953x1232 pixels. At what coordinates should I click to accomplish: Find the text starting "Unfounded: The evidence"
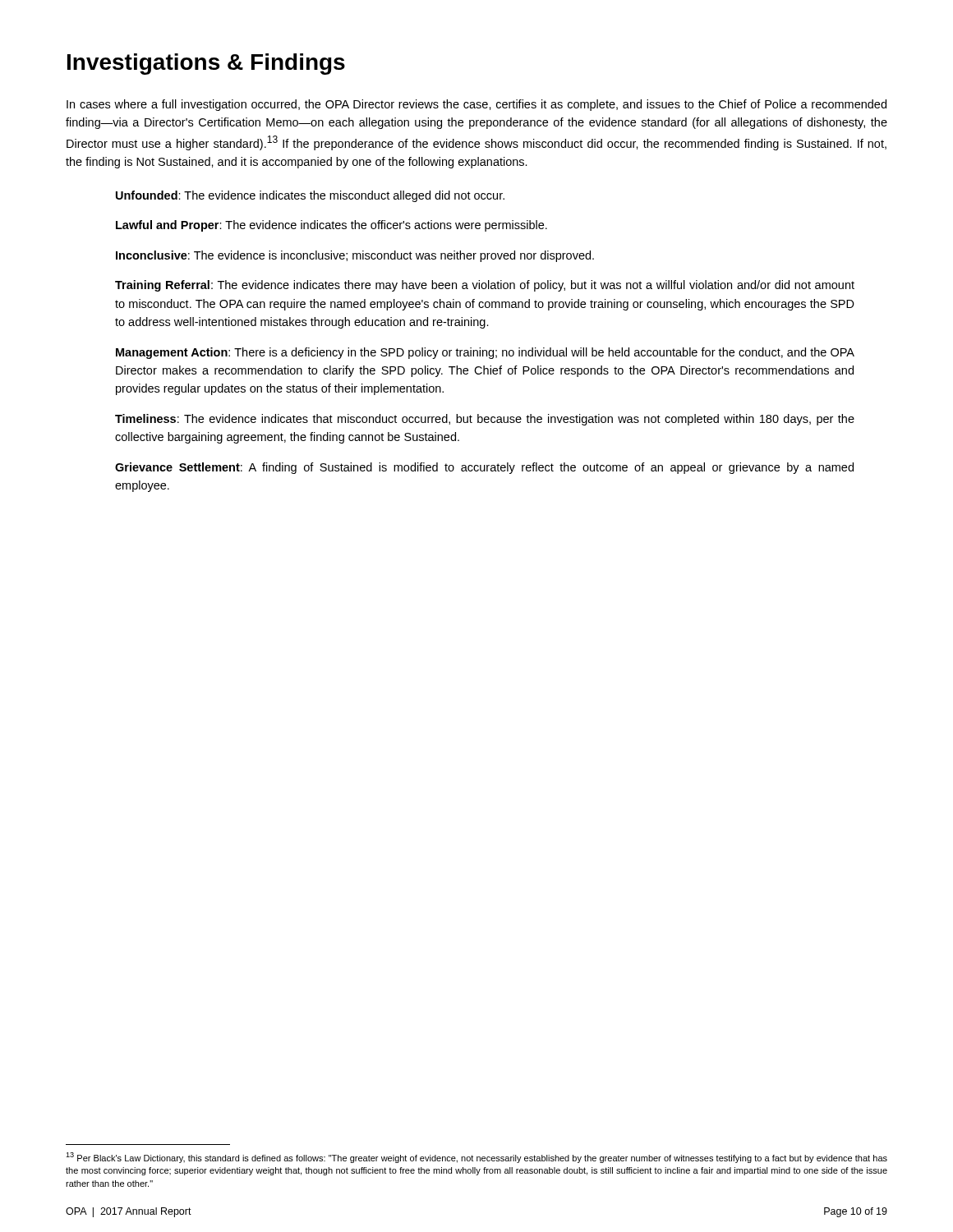(310, 195)
